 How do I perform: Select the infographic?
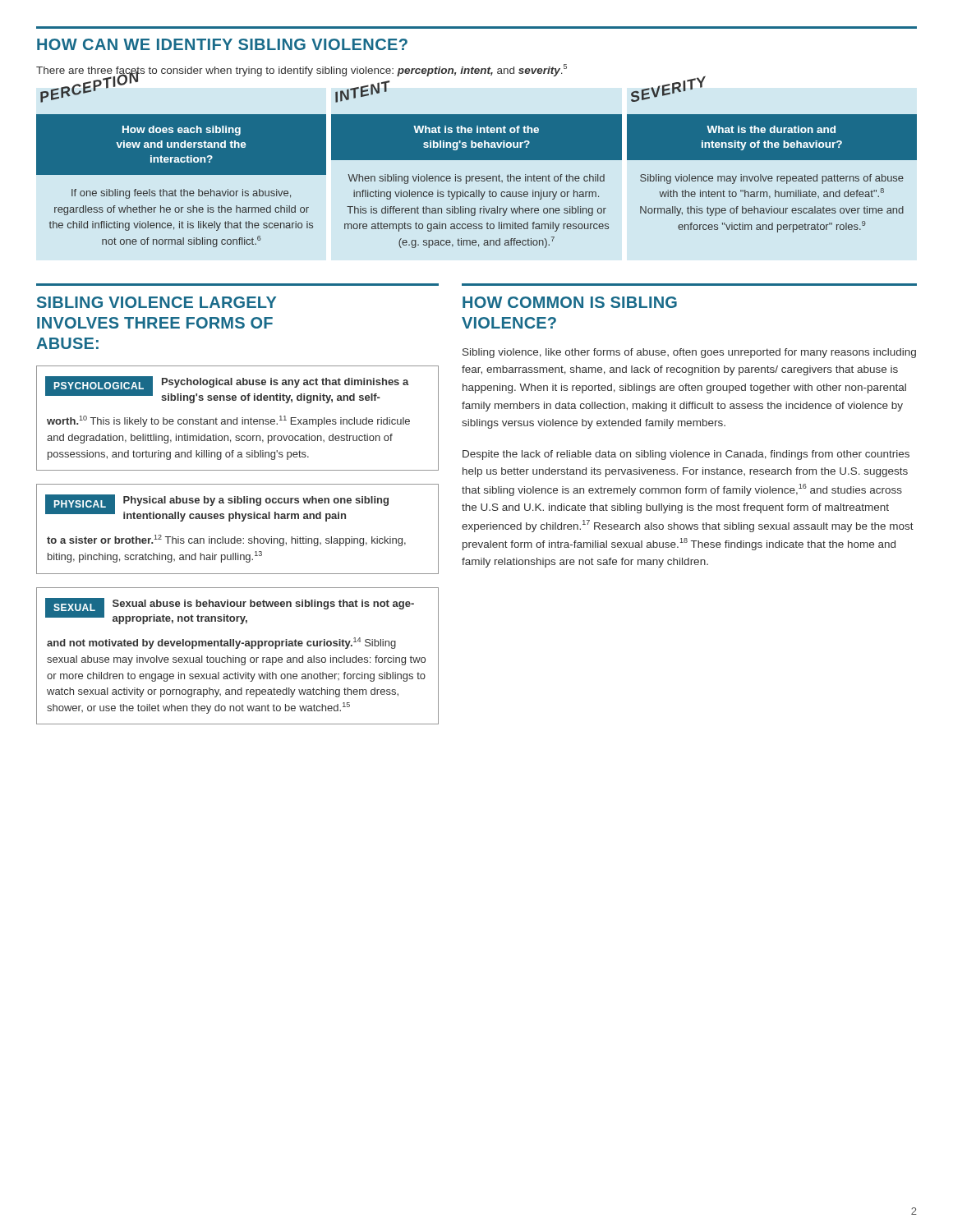click(476, 174)
